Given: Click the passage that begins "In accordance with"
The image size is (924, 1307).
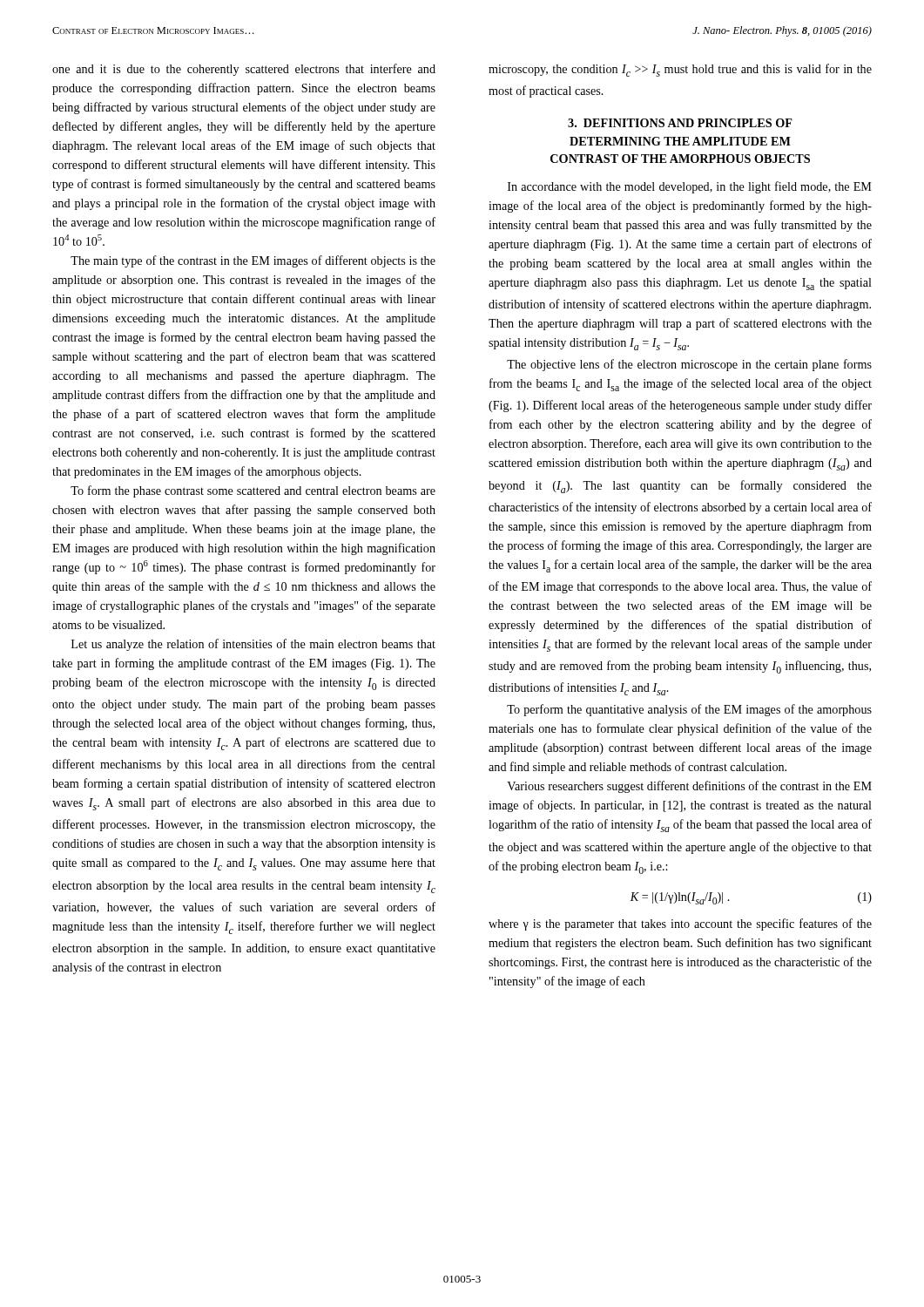Looking at the screenshot, I should tap(680, 266).
